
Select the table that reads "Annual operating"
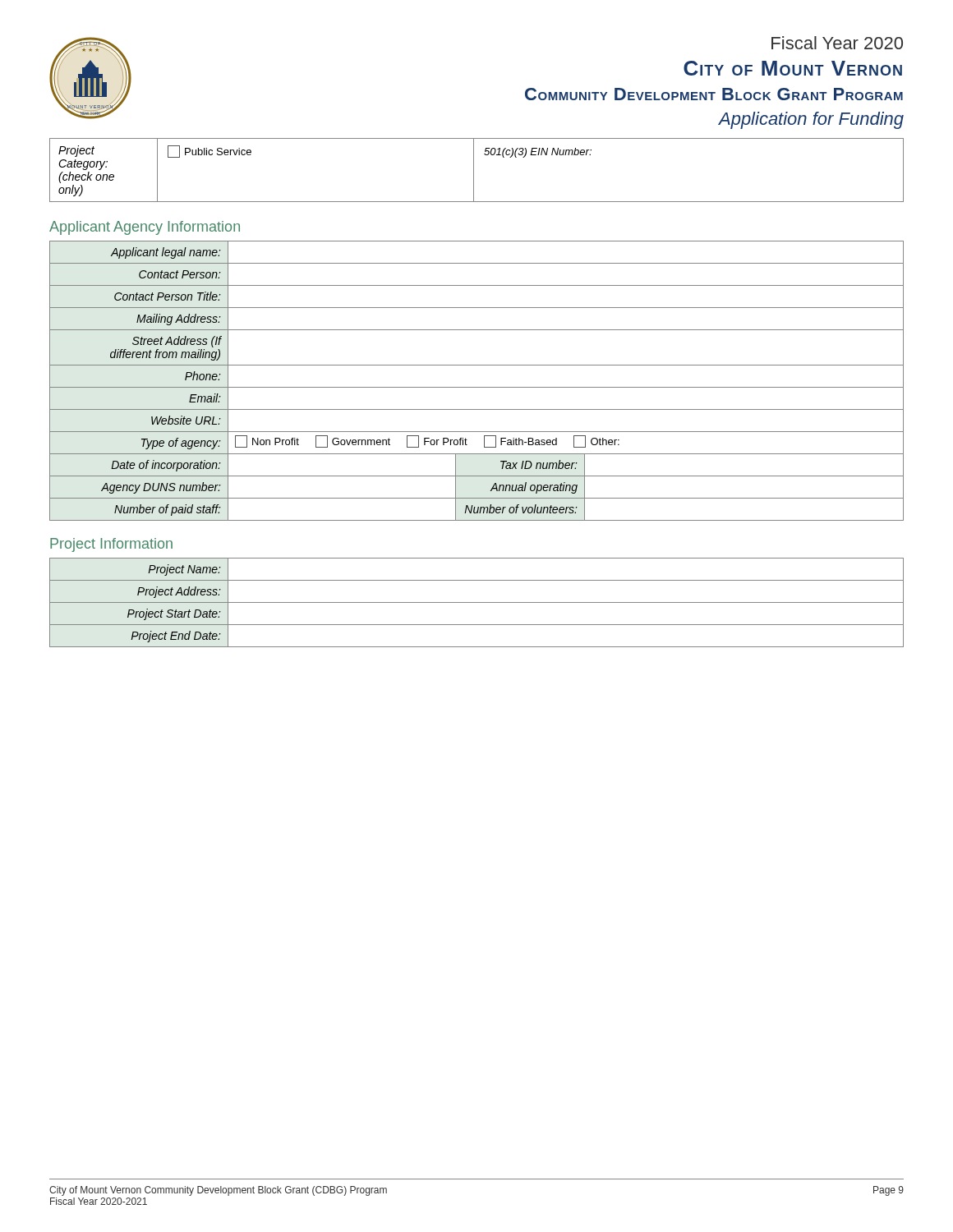coord(476,381)
